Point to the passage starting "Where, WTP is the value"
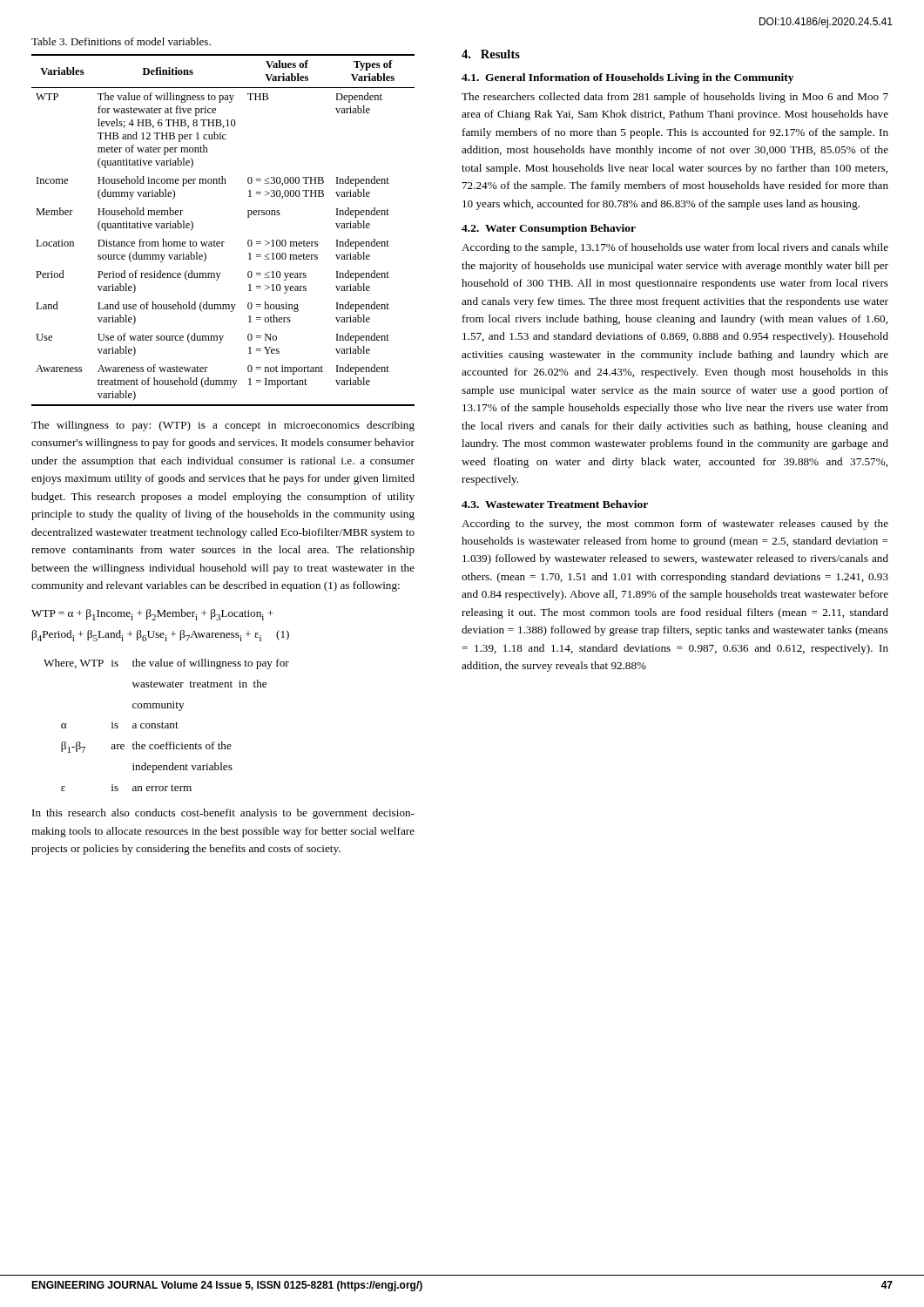 (x=166, y=725)
